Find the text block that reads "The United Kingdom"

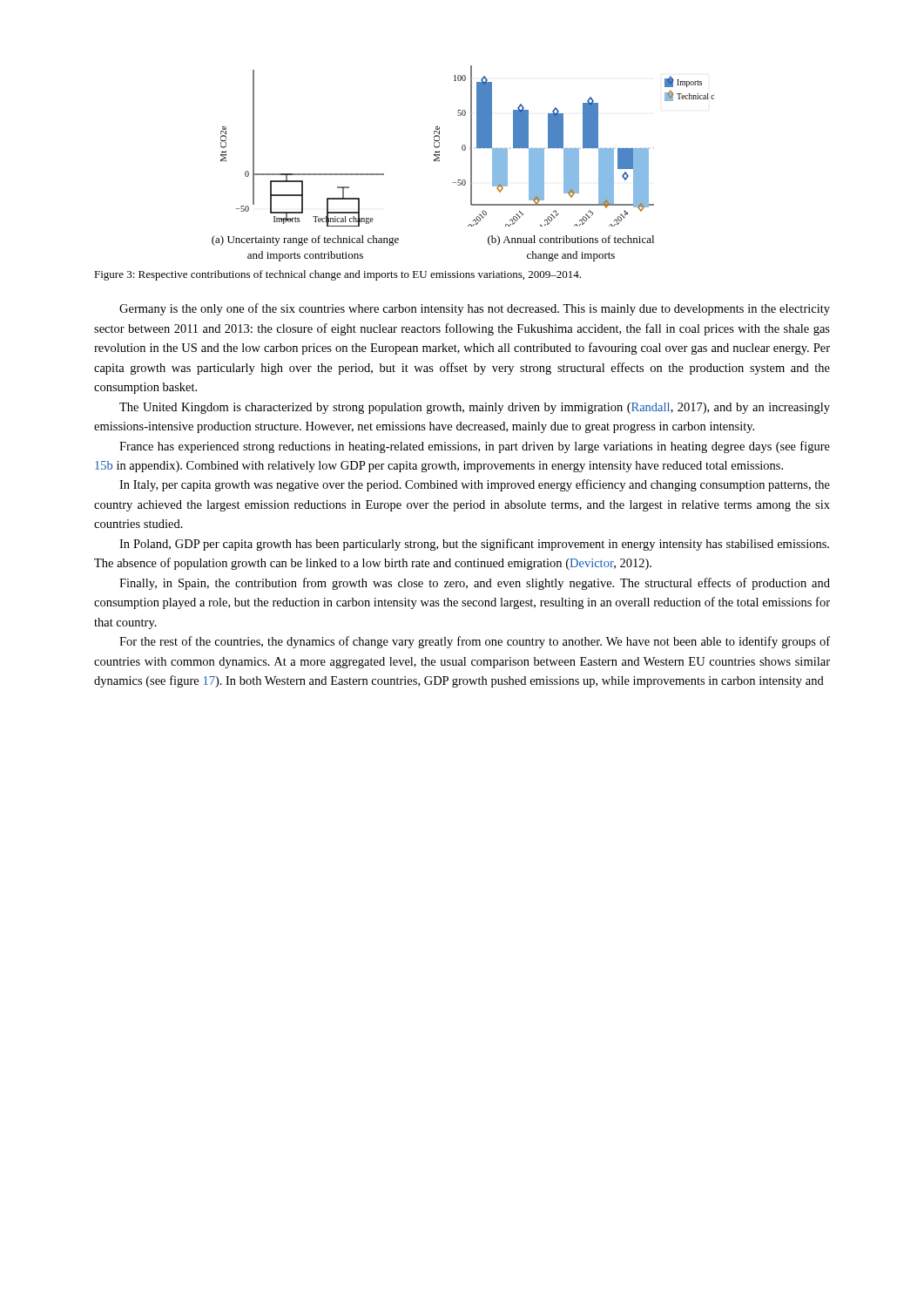coord(462,416)
